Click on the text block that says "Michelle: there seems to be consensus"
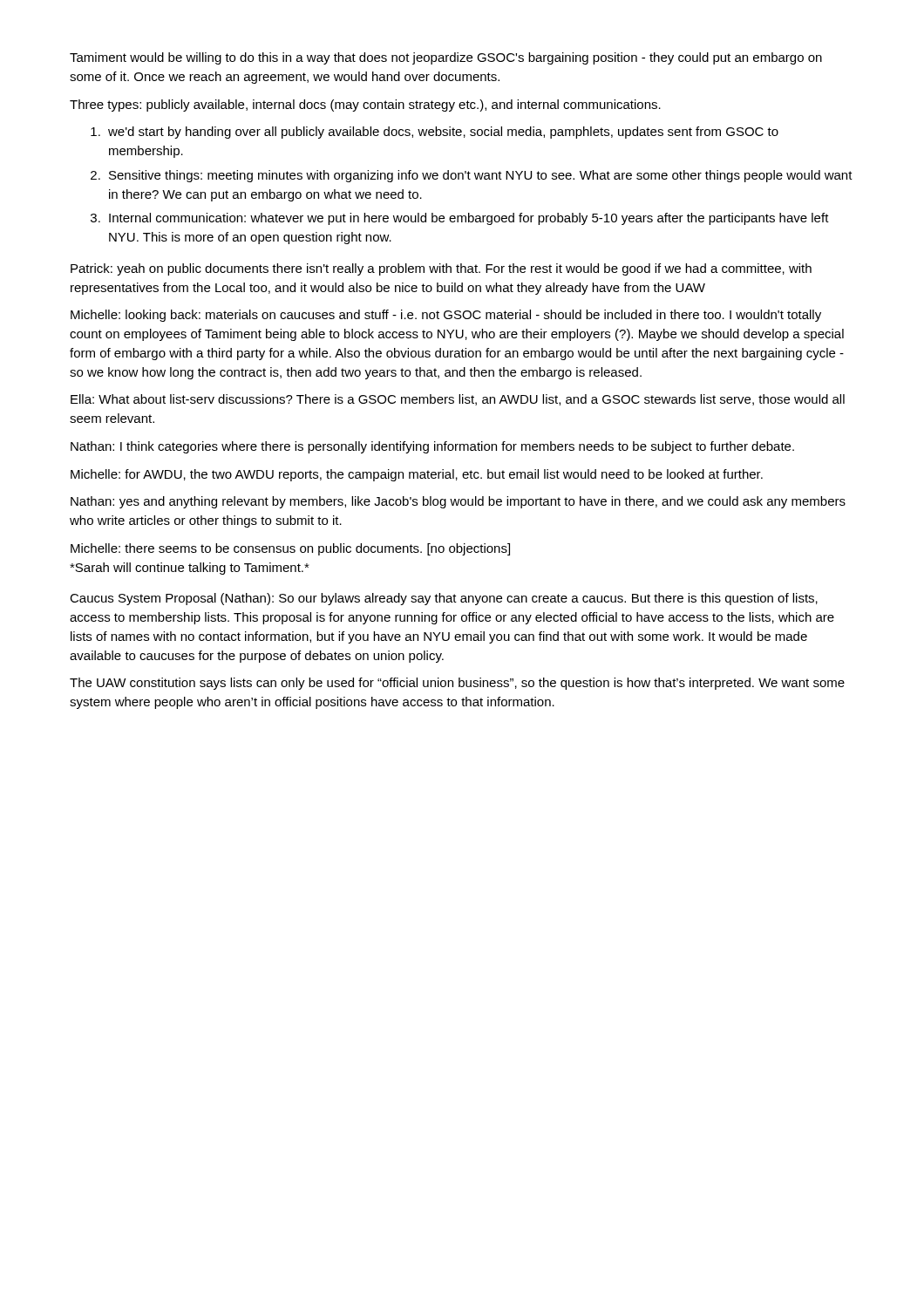 point(290,557)
